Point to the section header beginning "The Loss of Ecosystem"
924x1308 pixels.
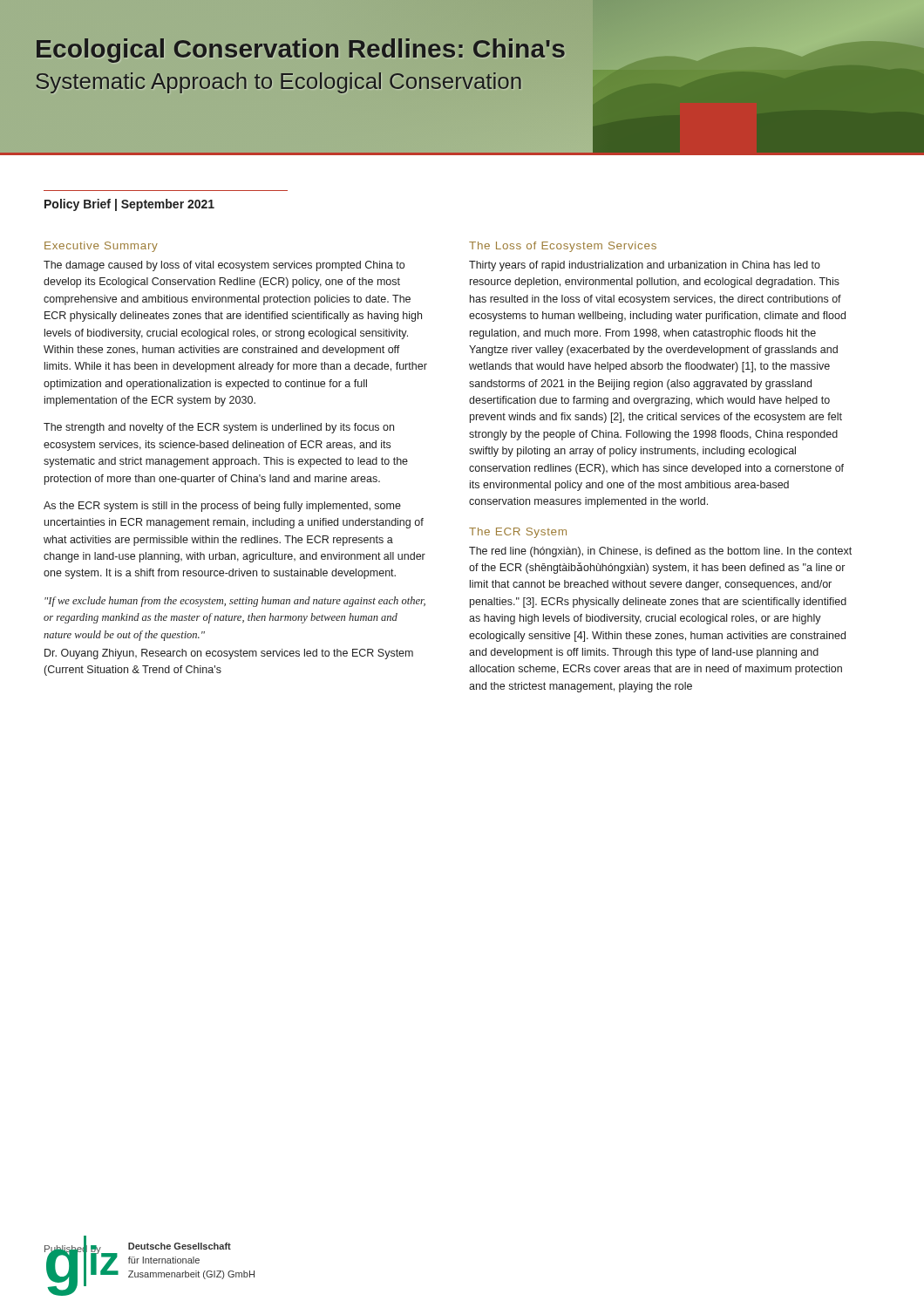(563, 246)
